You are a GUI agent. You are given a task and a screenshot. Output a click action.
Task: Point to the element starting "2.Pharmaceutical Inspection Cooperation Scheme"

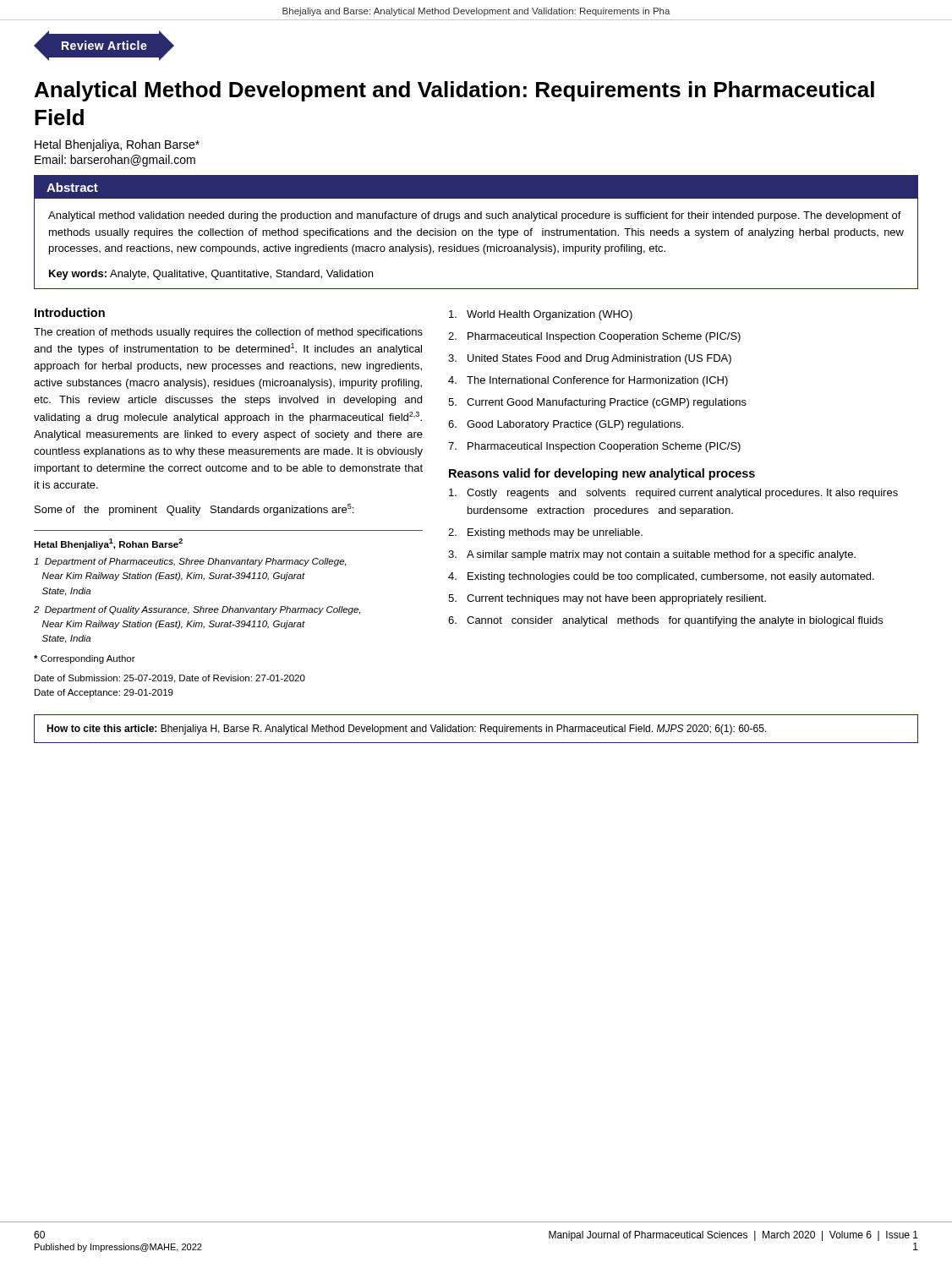(x=595, y=336)
